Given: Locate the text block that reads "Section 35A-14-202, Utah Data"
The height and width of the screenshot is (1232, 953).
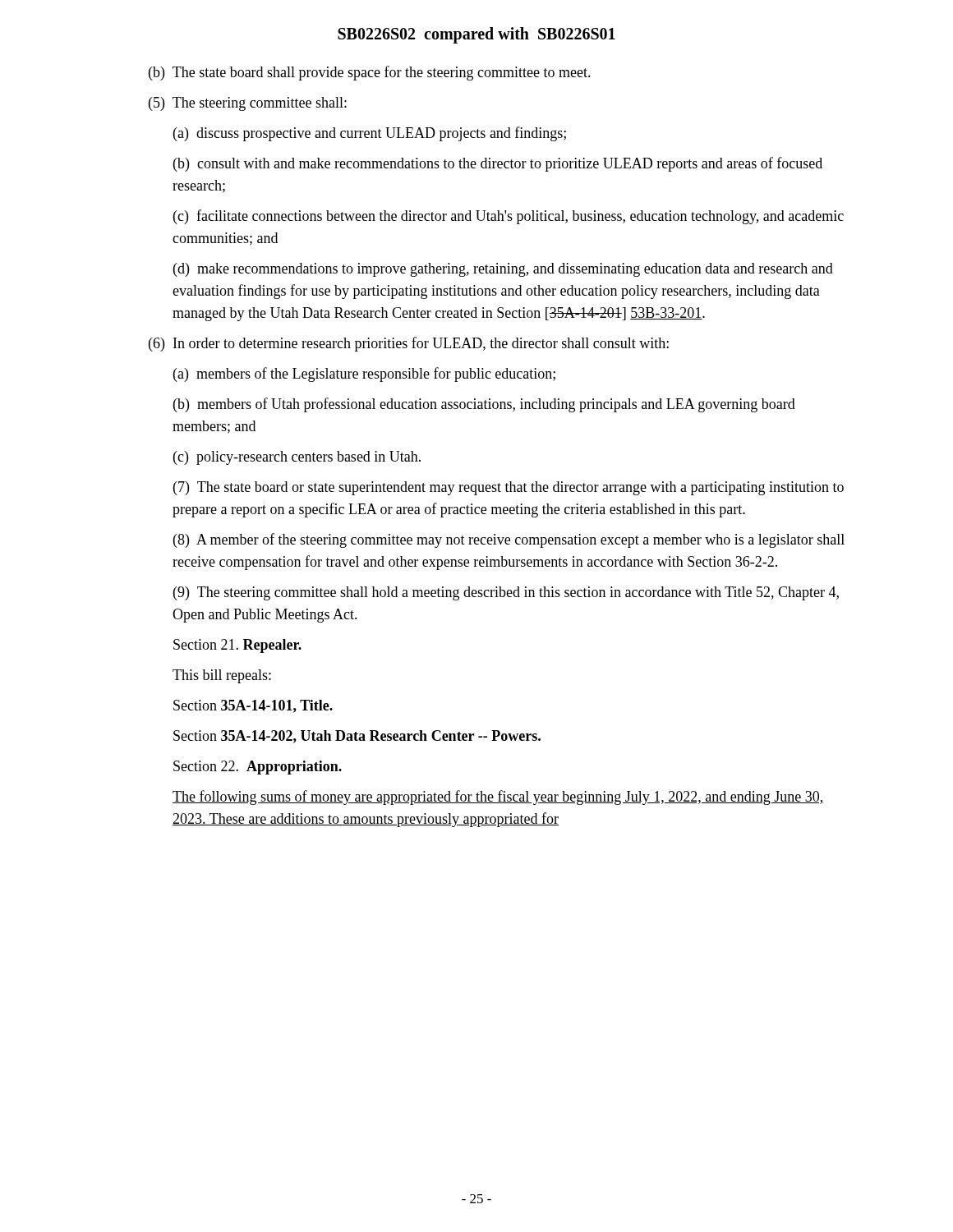Looking at the screenshot, I should (357, 736).
